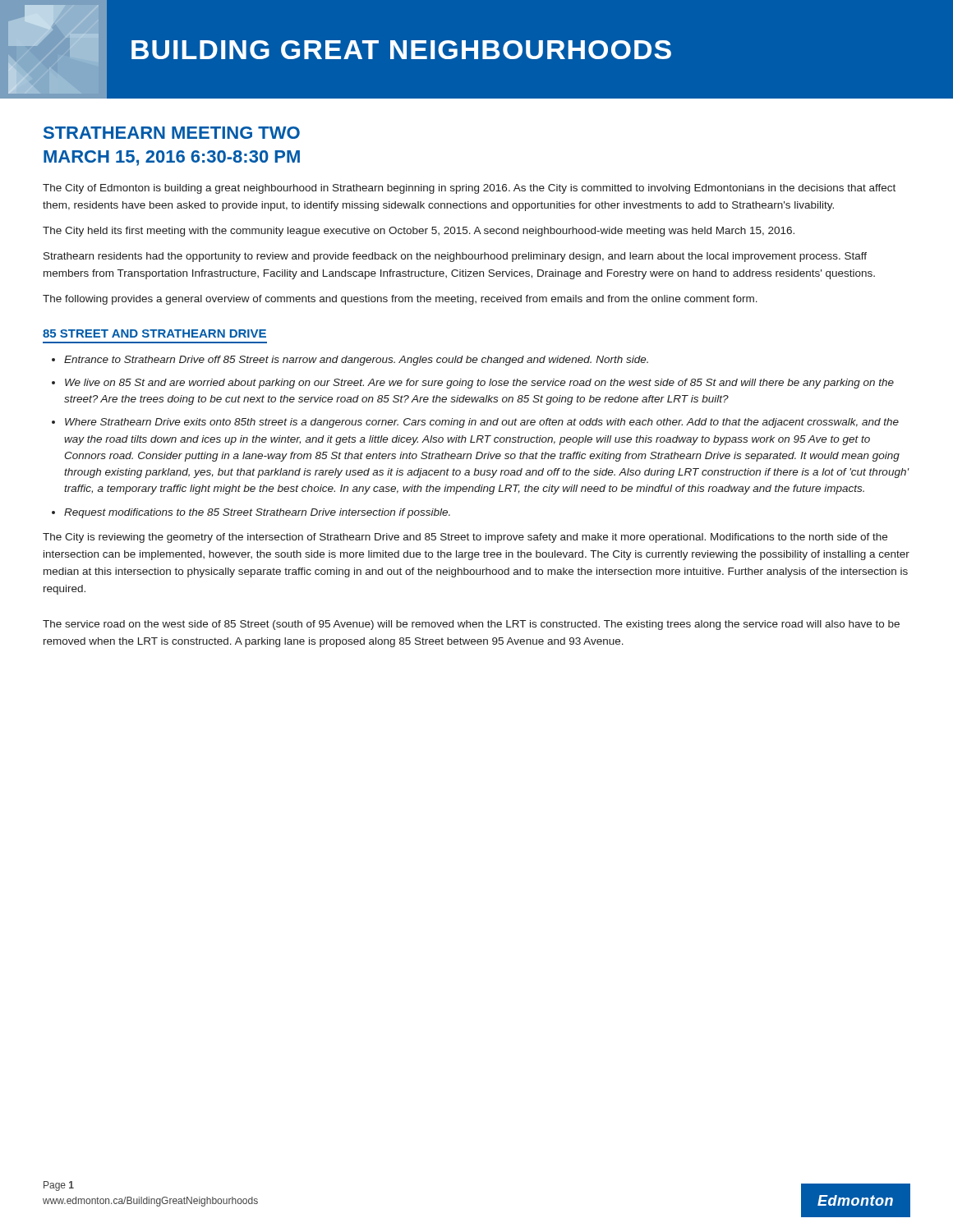The image size is (953, 1232).
Task: Locate the text block with the text "The City is reviewing"
Action: tap(476, 562)
